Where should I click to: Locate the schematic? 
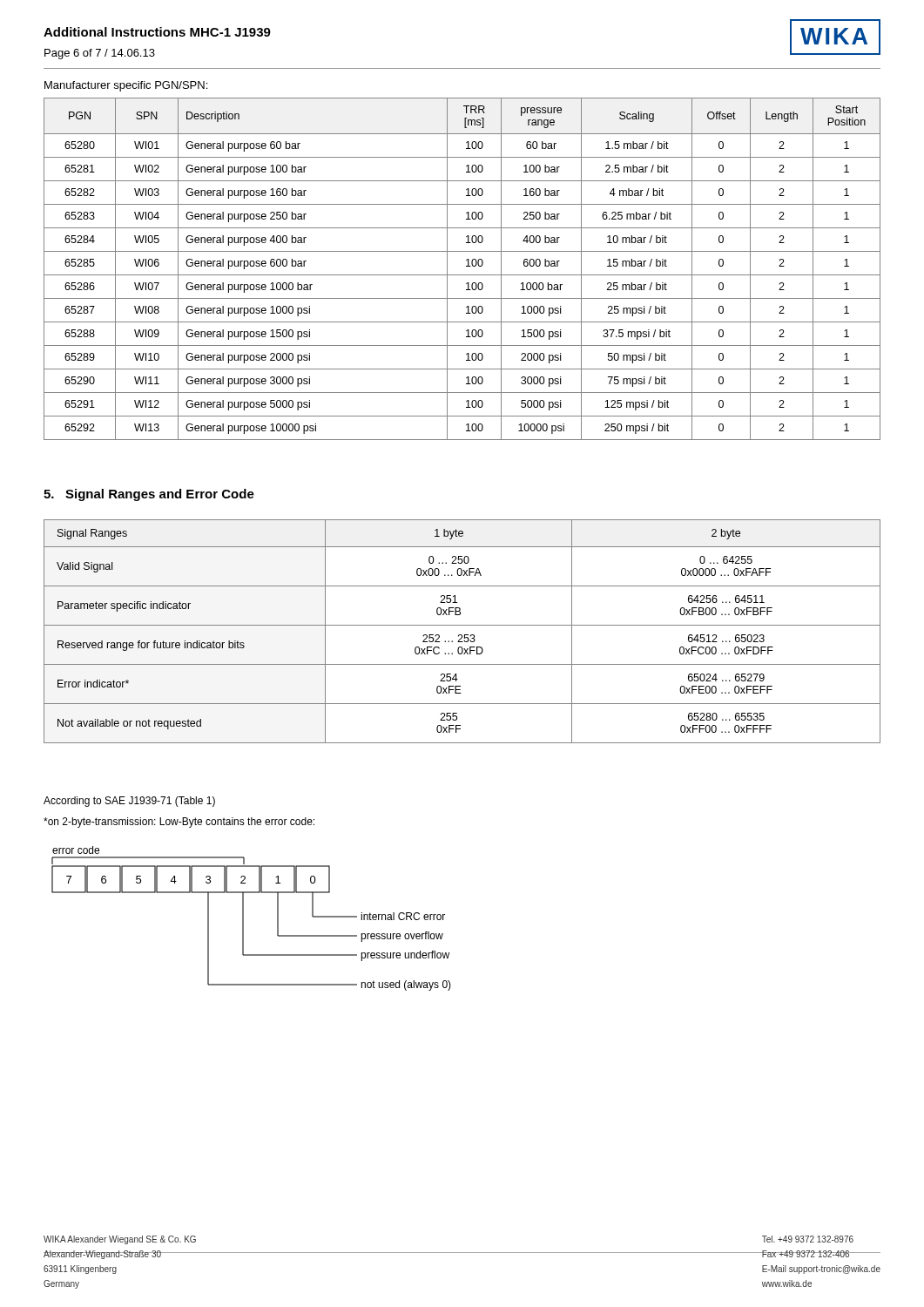pos(305,935)
